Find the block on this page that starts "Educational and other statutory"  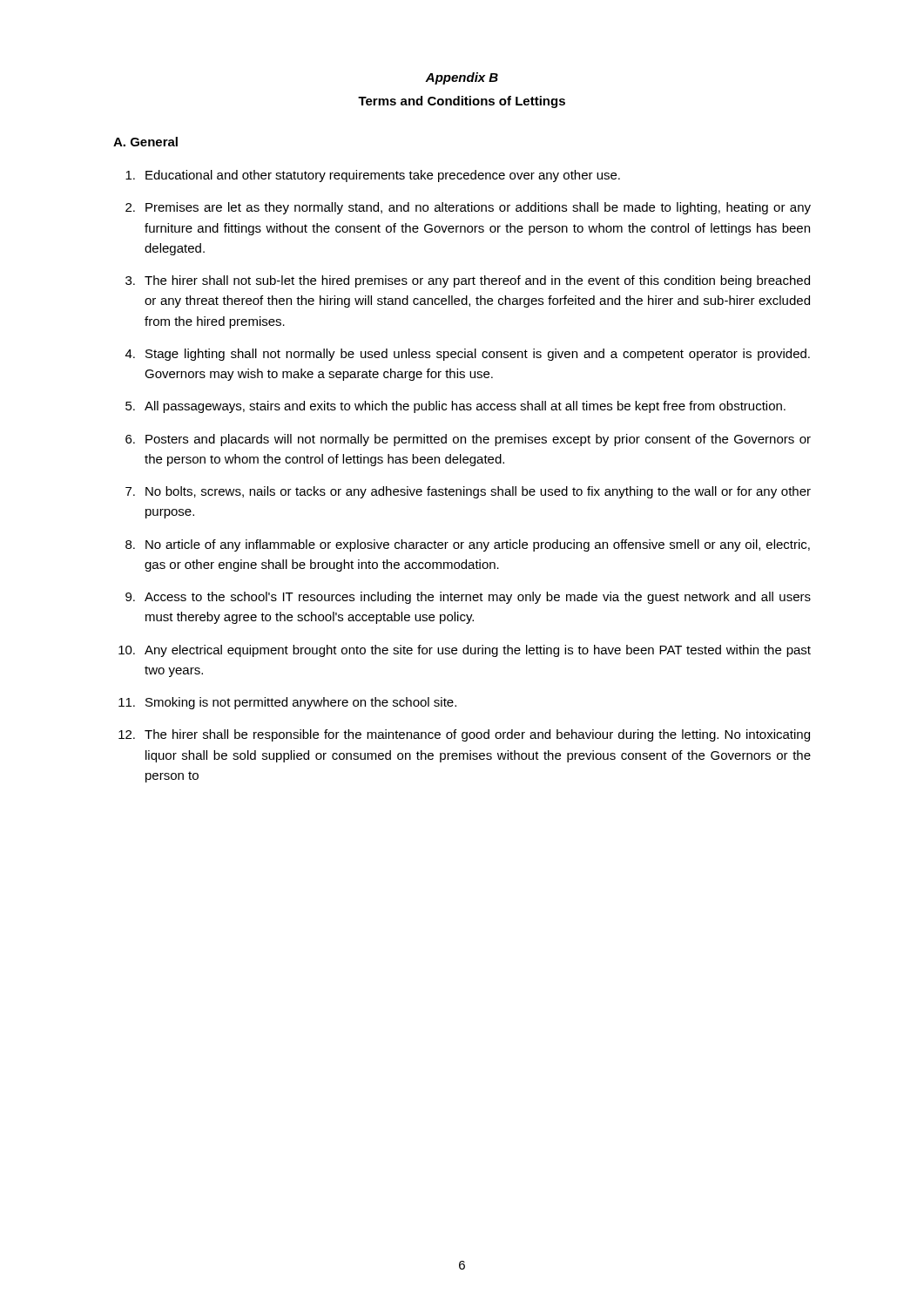pyautogui.click(x=462, y=175)
